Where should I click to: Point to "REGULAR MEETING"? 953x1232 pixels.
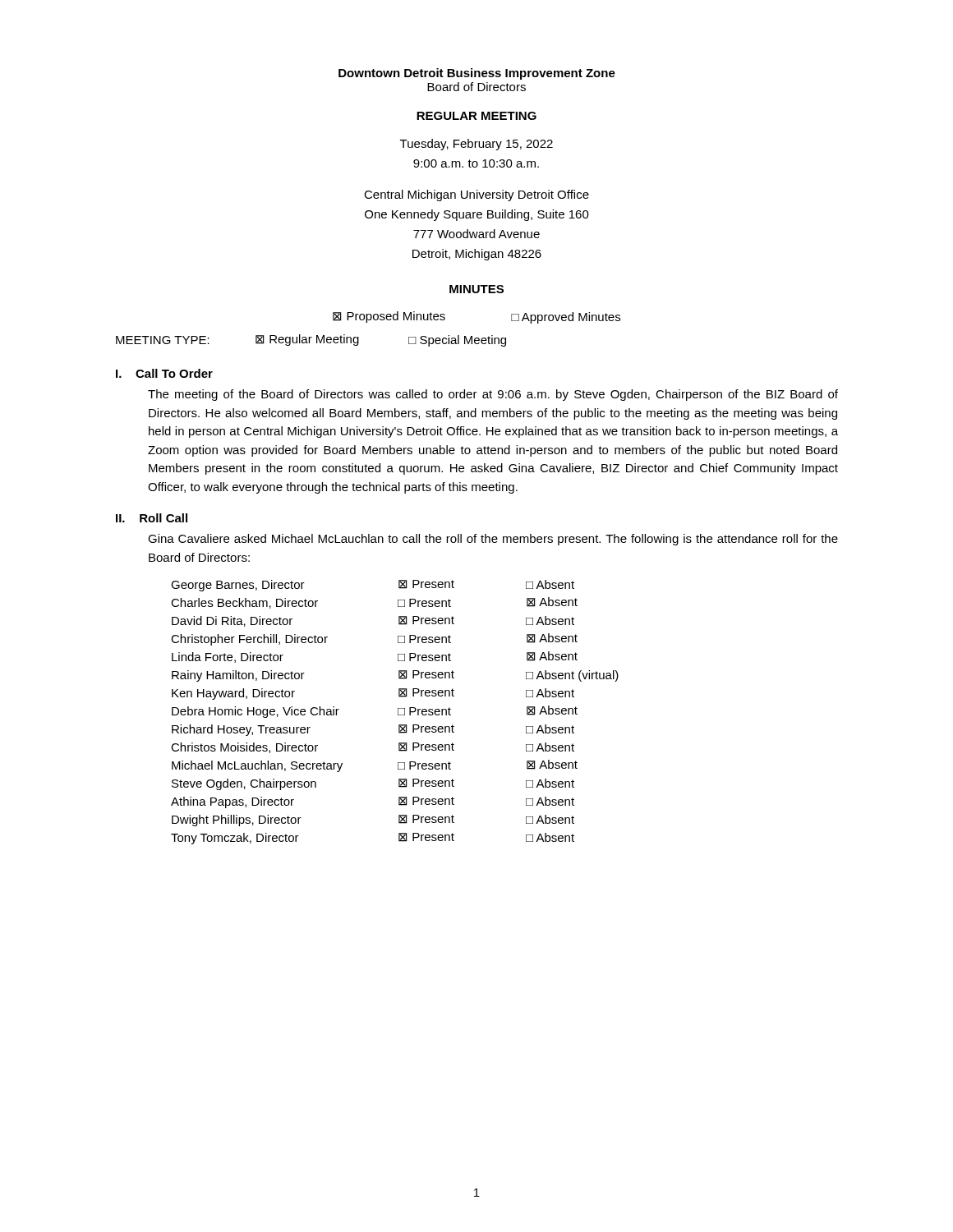pyautogui.click(x=476, y=115)
